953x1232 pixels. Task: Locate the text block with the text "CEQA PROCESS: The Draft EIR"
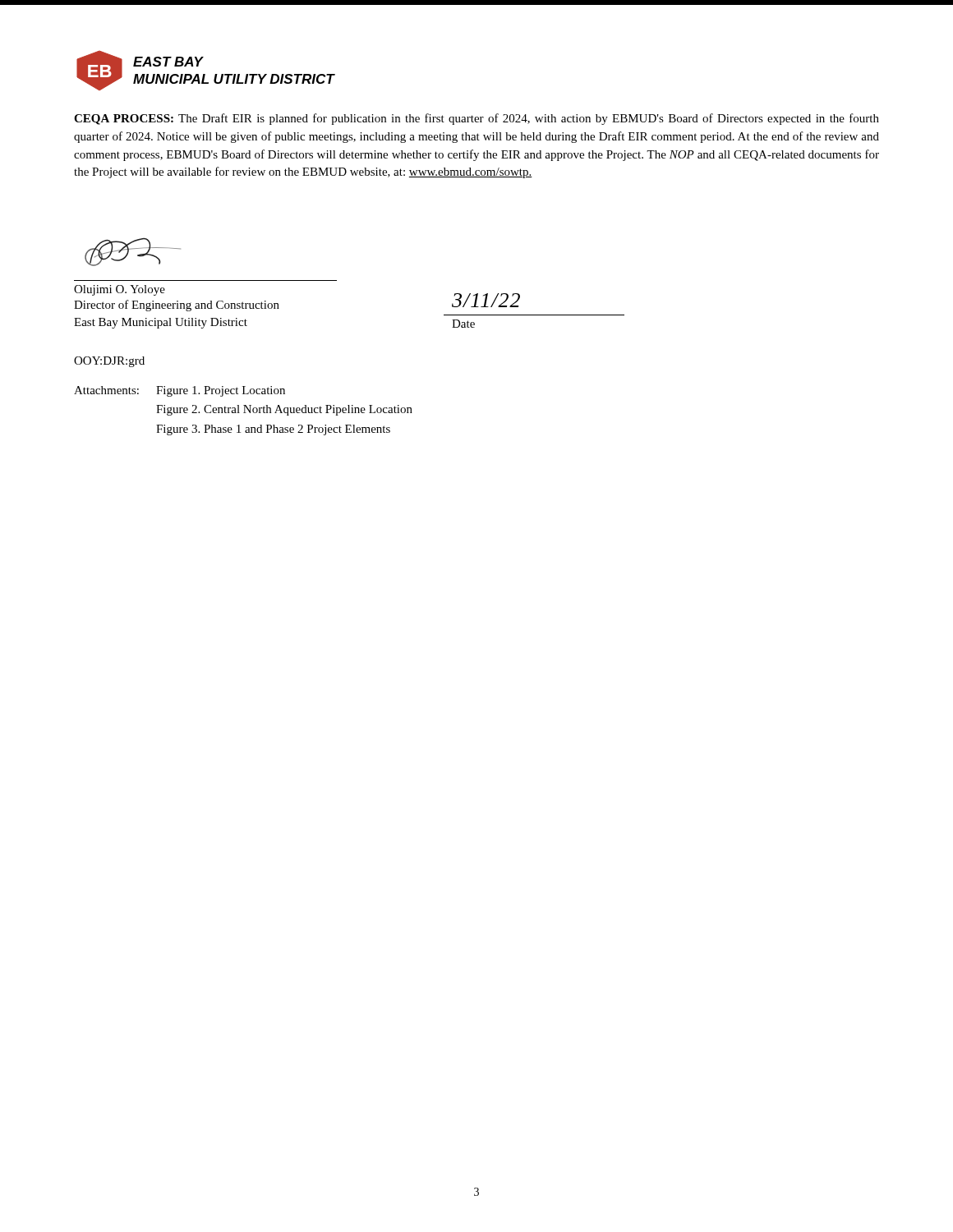click(x=476, y=145)
